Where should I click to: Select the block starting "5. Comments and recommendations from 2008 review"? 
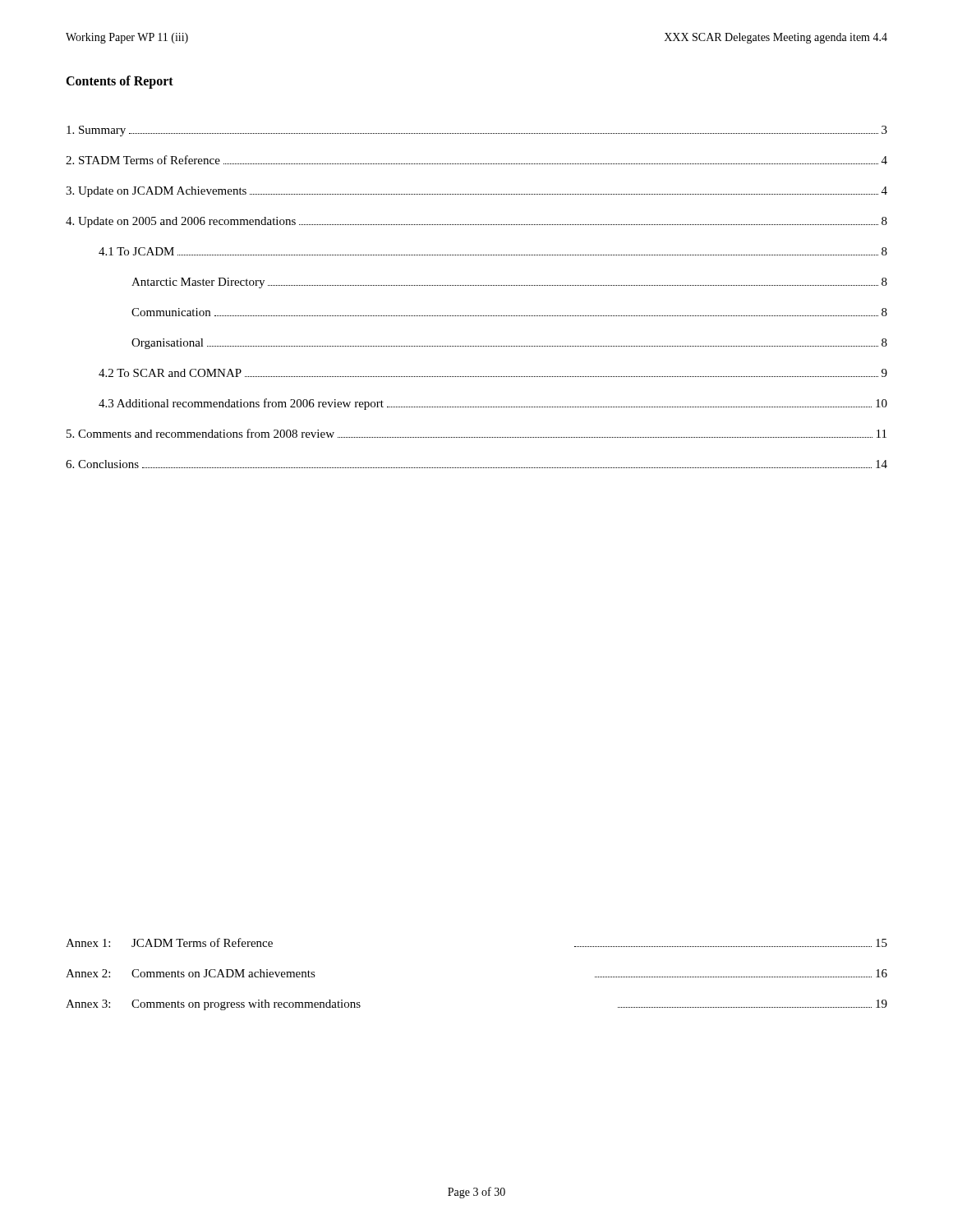476,434
